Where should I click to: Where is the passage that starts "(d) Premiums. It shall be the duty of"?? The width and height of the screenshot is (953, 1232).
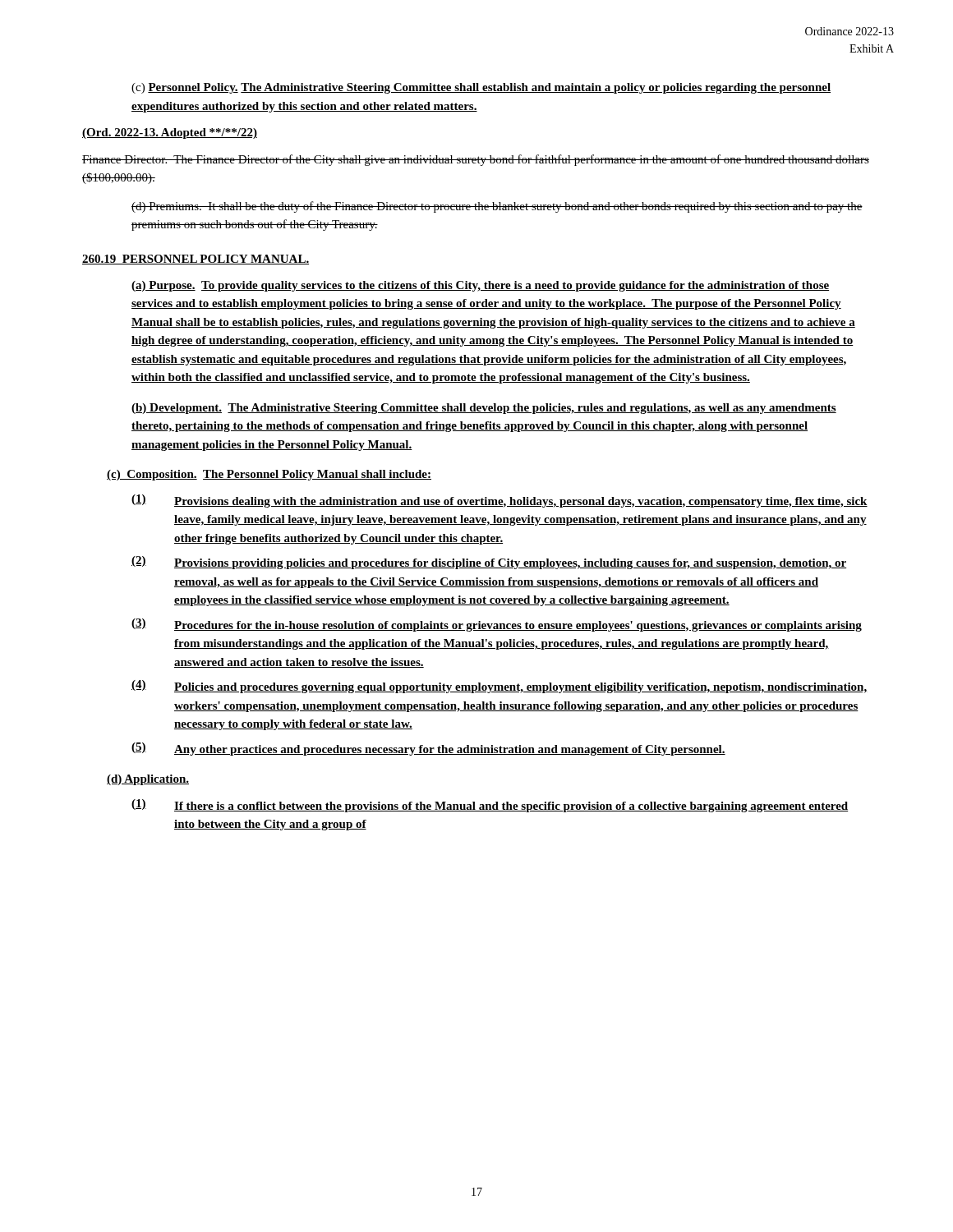point(497,215)
